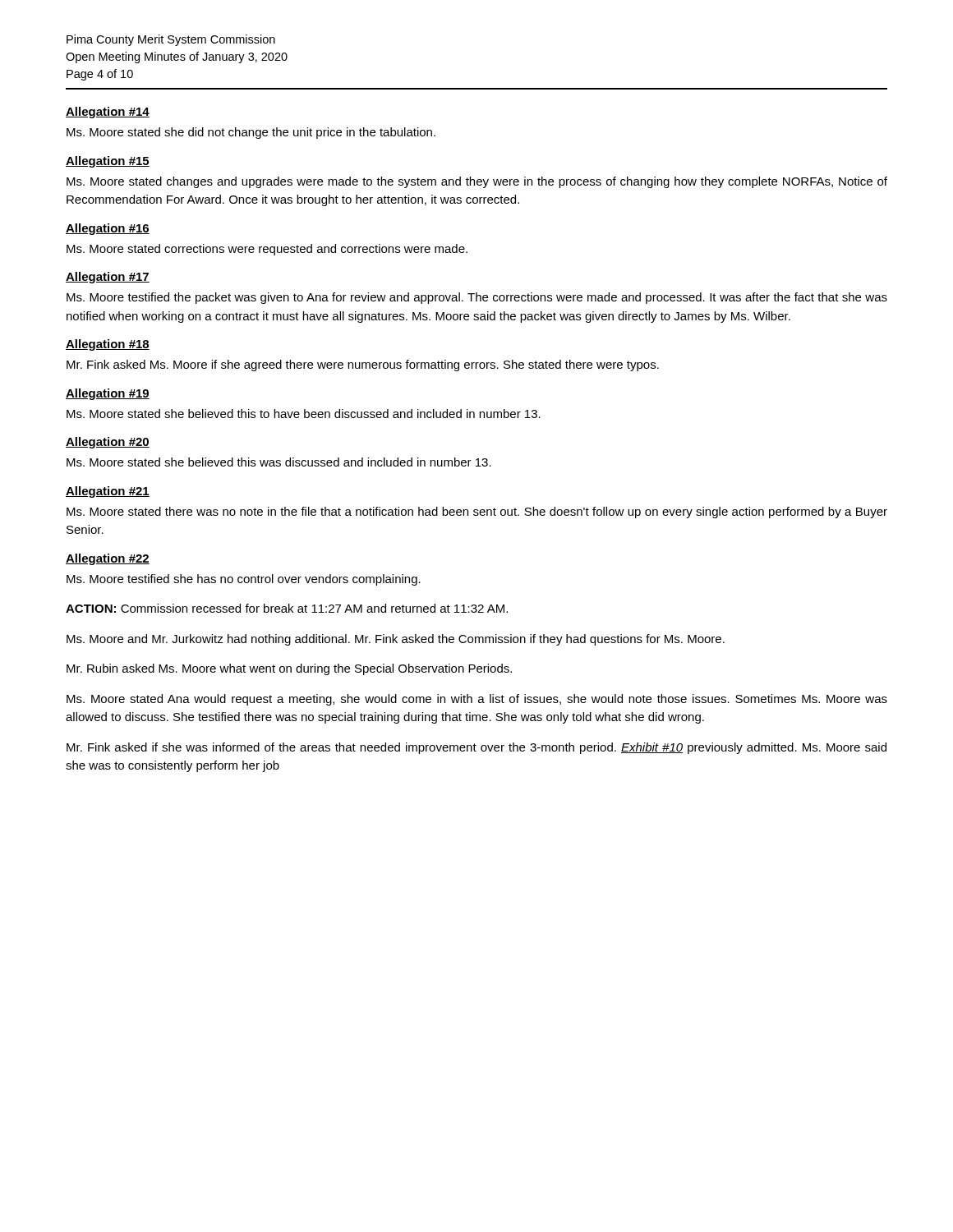Click where it says "Allegation #22"
953x1232 pixels.
click(107, 558)
